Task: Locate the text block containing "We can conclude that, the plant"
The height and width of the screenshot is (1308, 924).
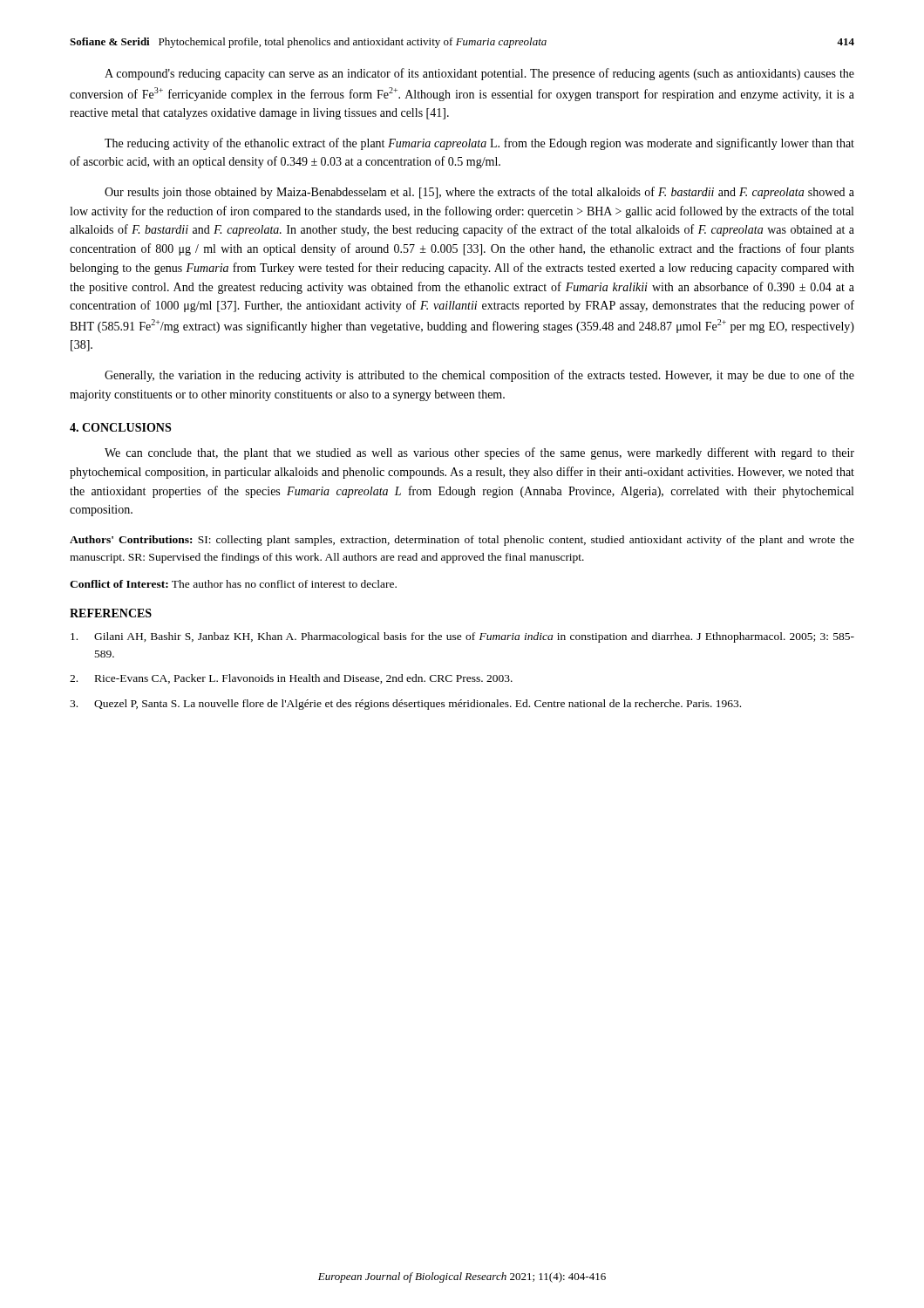Action: coord(462,482)
